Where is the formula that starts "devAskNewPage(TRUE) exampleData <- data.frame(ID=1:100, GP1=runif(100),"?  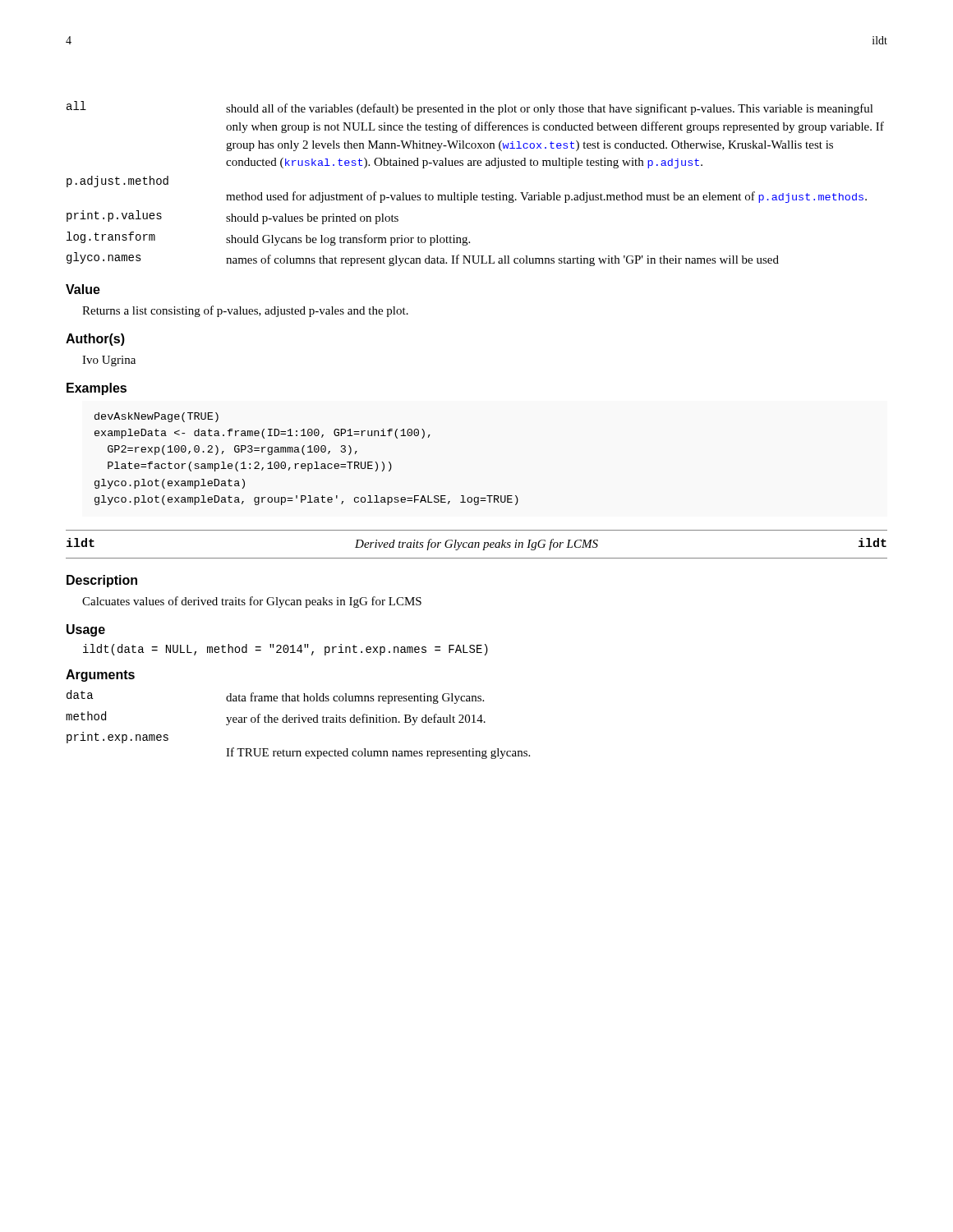157,417
